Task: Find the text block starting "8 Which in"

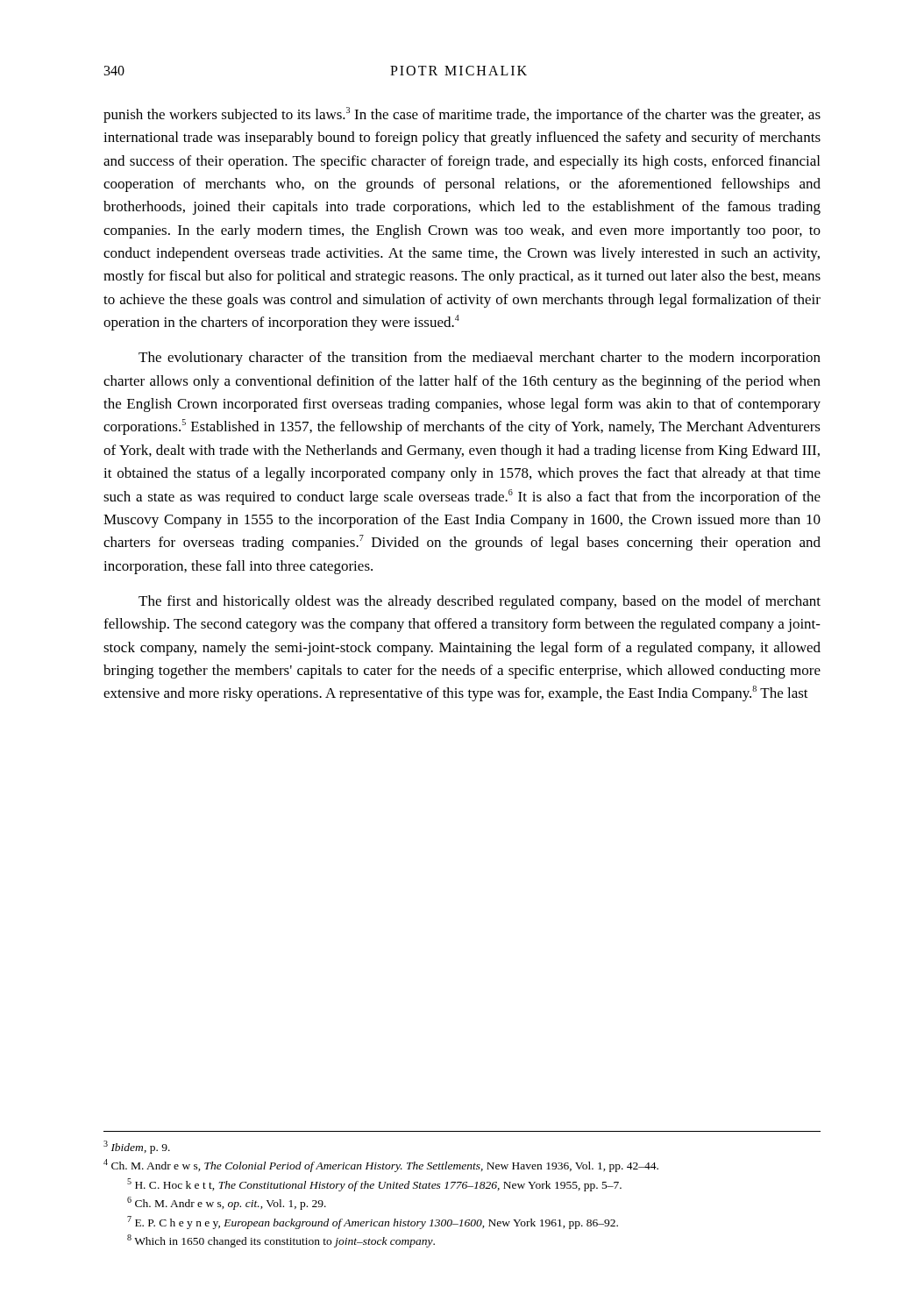Action: point(270,1240)
